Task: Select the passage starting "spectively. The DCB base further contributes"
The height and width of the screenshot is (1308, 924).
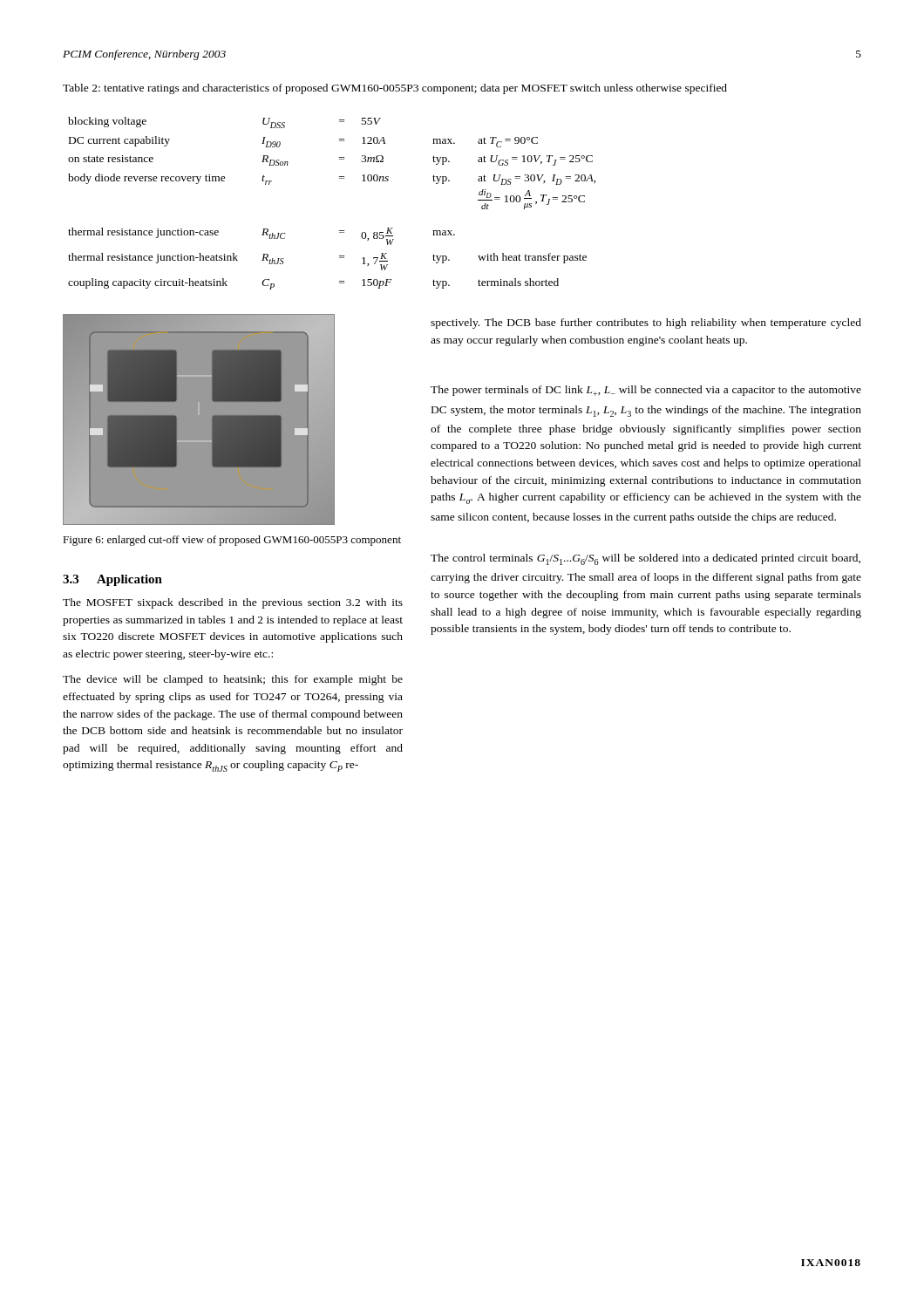Action: coord(646,331)
